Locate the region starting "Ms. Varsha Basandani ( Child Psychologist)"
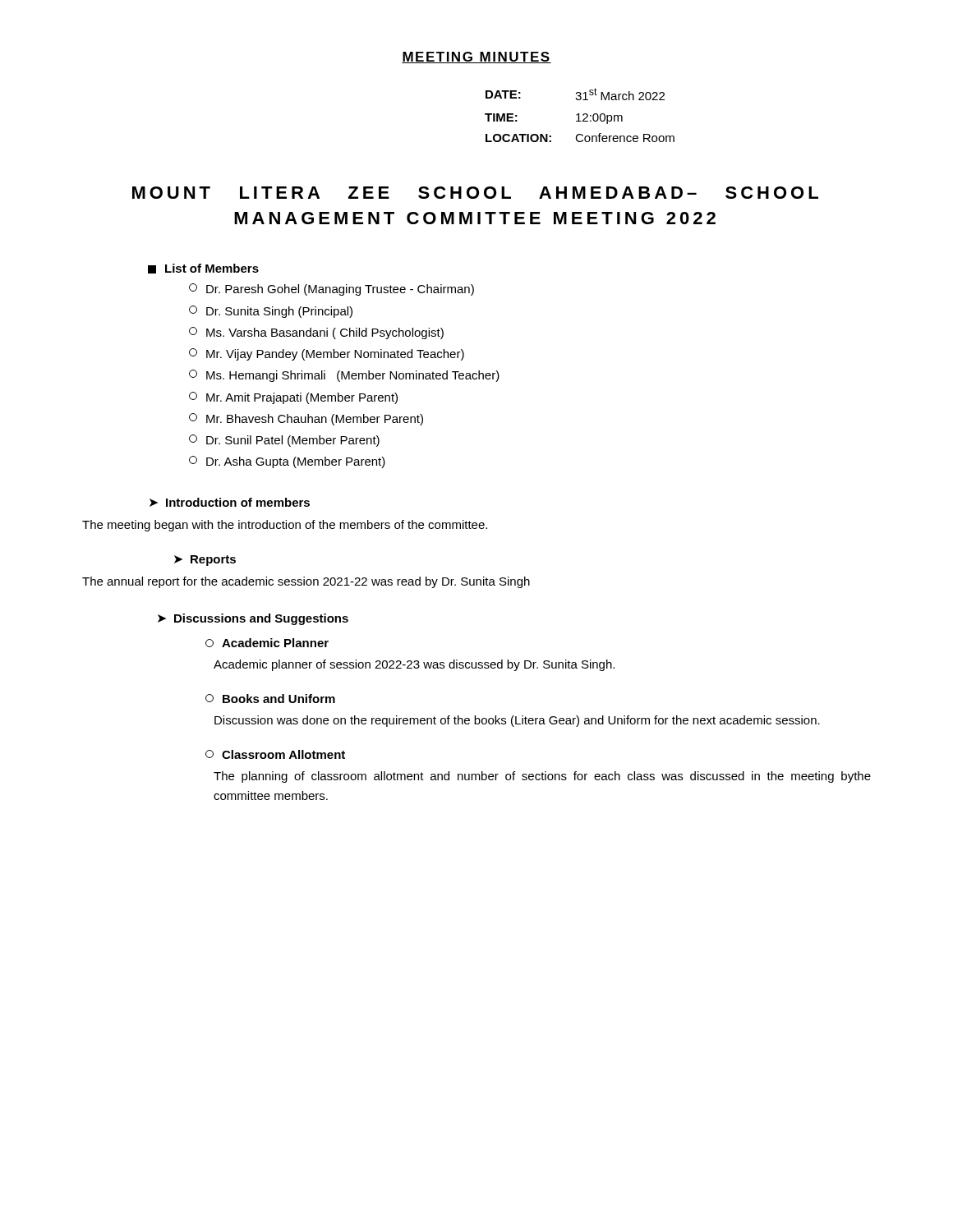The width and height of the screenshot is (953, 1232). tap(317, 333)
